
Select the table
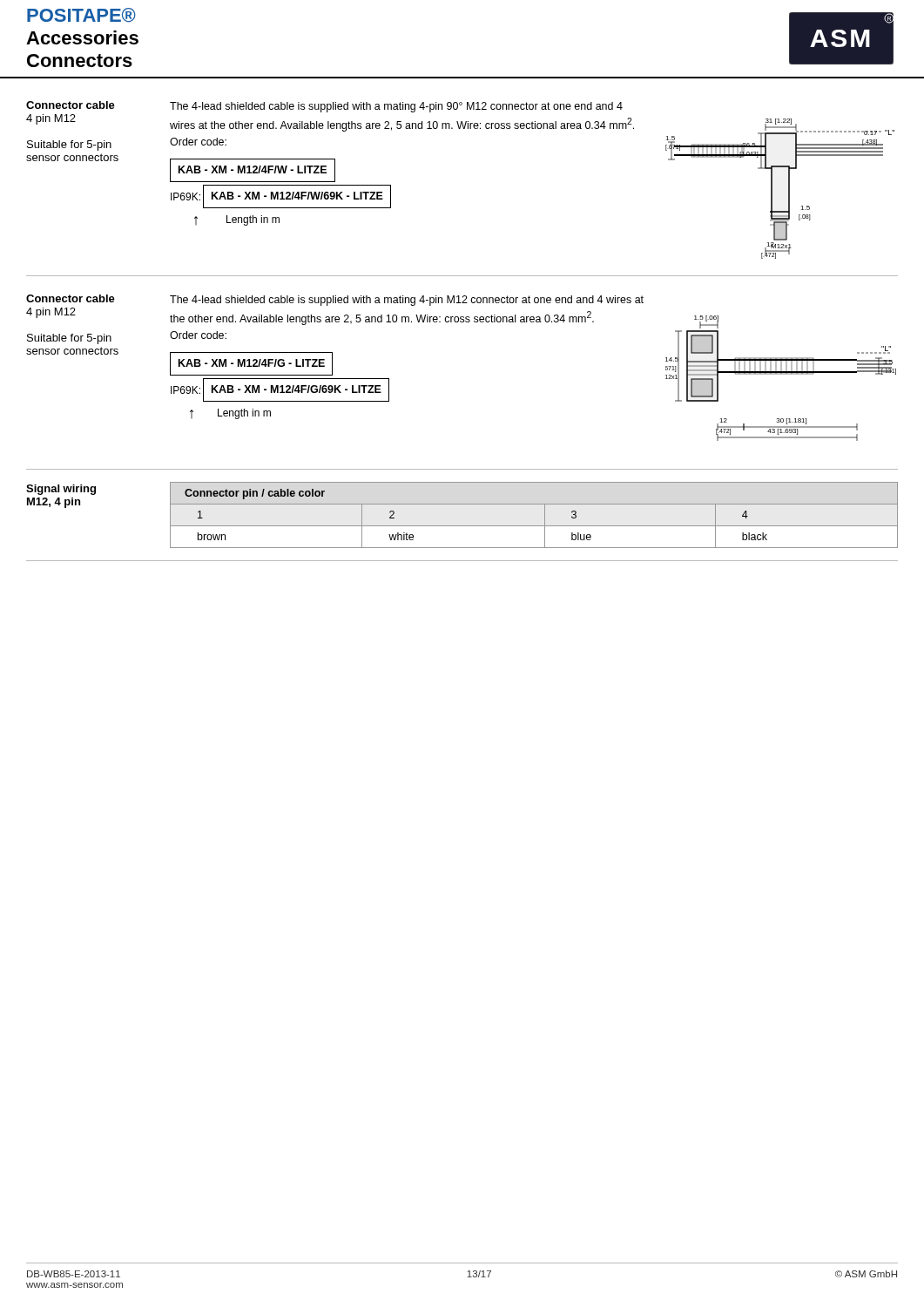pyautogui.click(x=534, y=515)
